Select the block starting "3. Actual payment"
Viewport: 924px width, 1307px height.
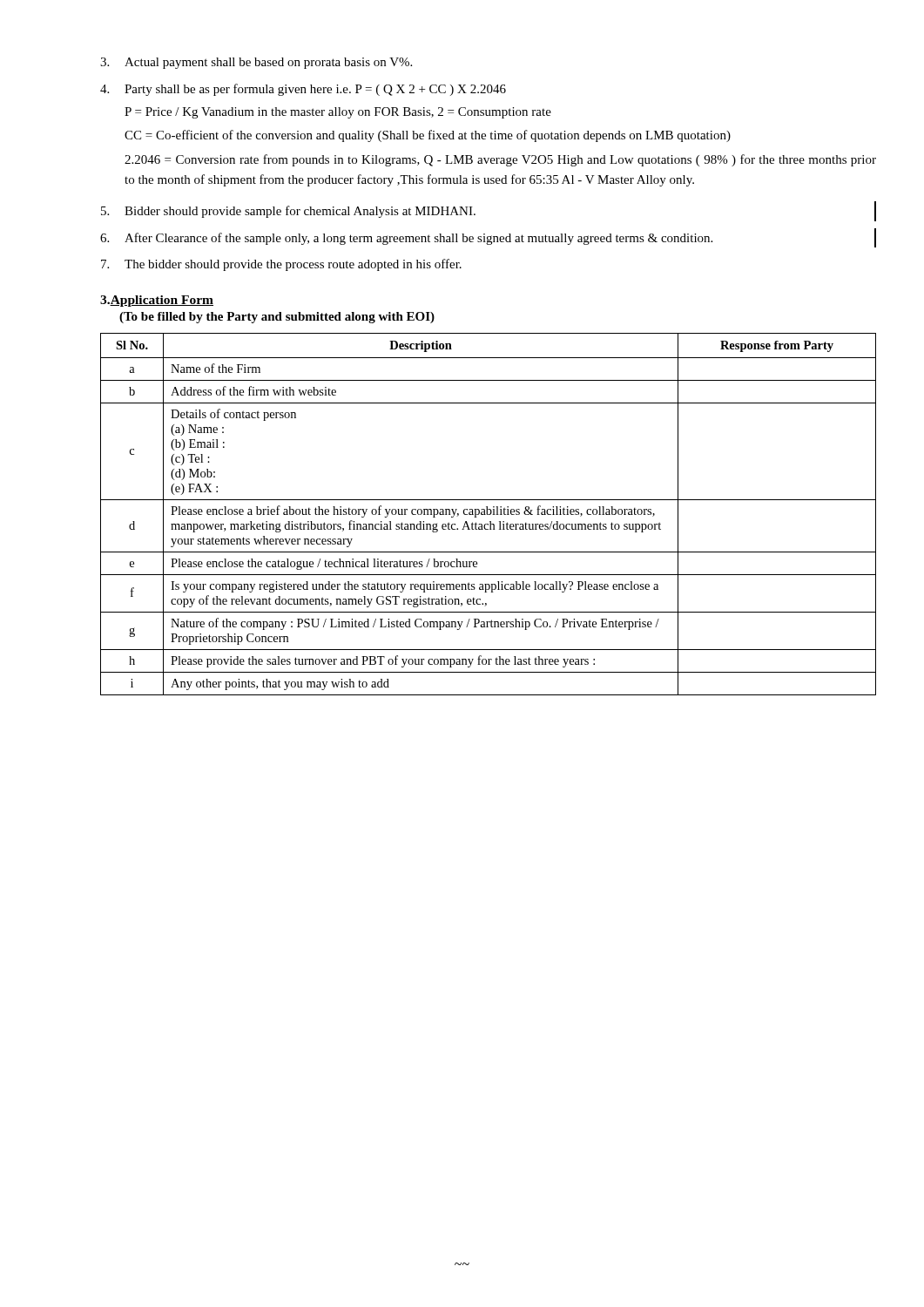tap(256, 63)
